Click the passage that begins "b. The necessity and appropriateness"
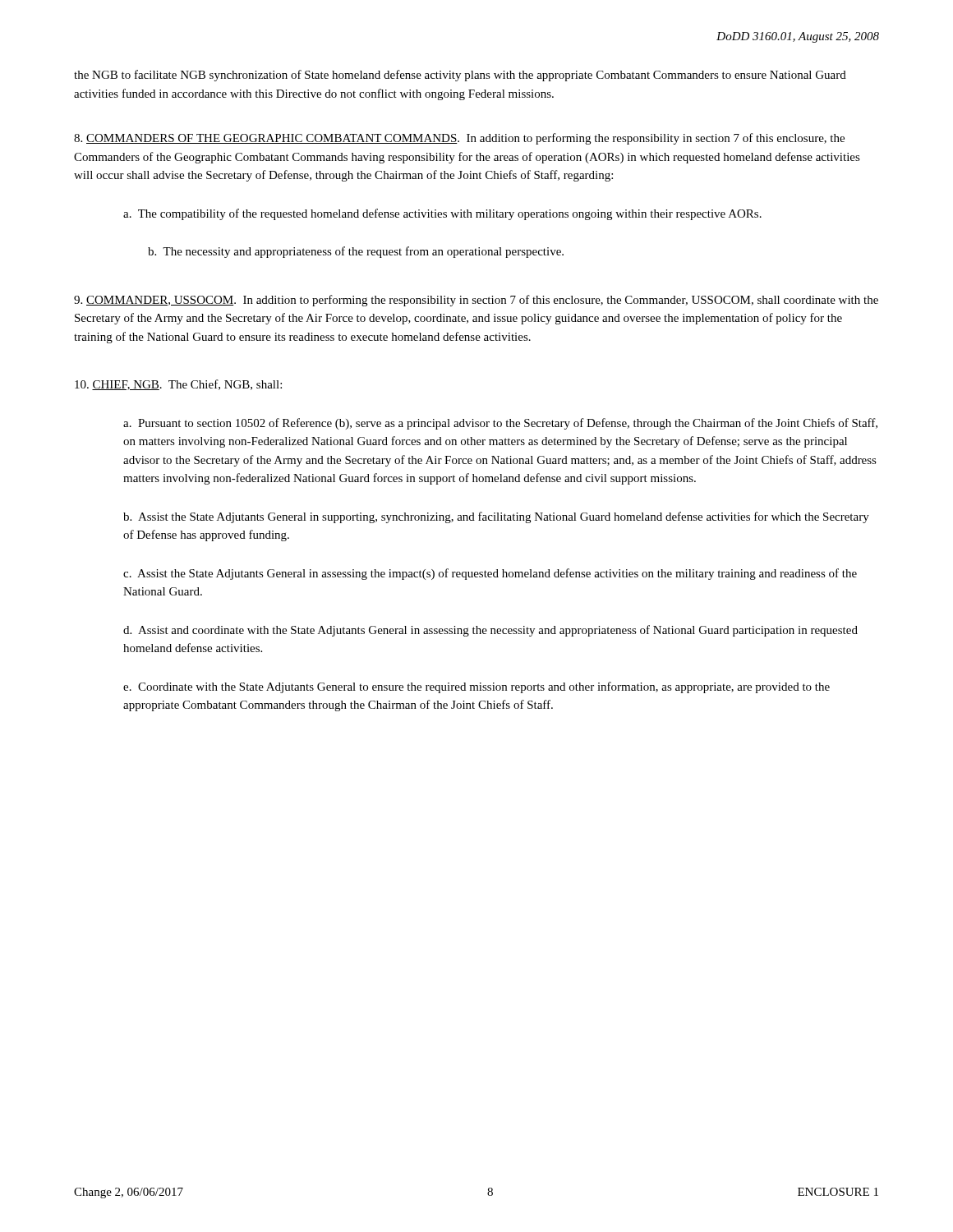The width and height of the screenshot is (953, 1232). (x=513, y=252)
